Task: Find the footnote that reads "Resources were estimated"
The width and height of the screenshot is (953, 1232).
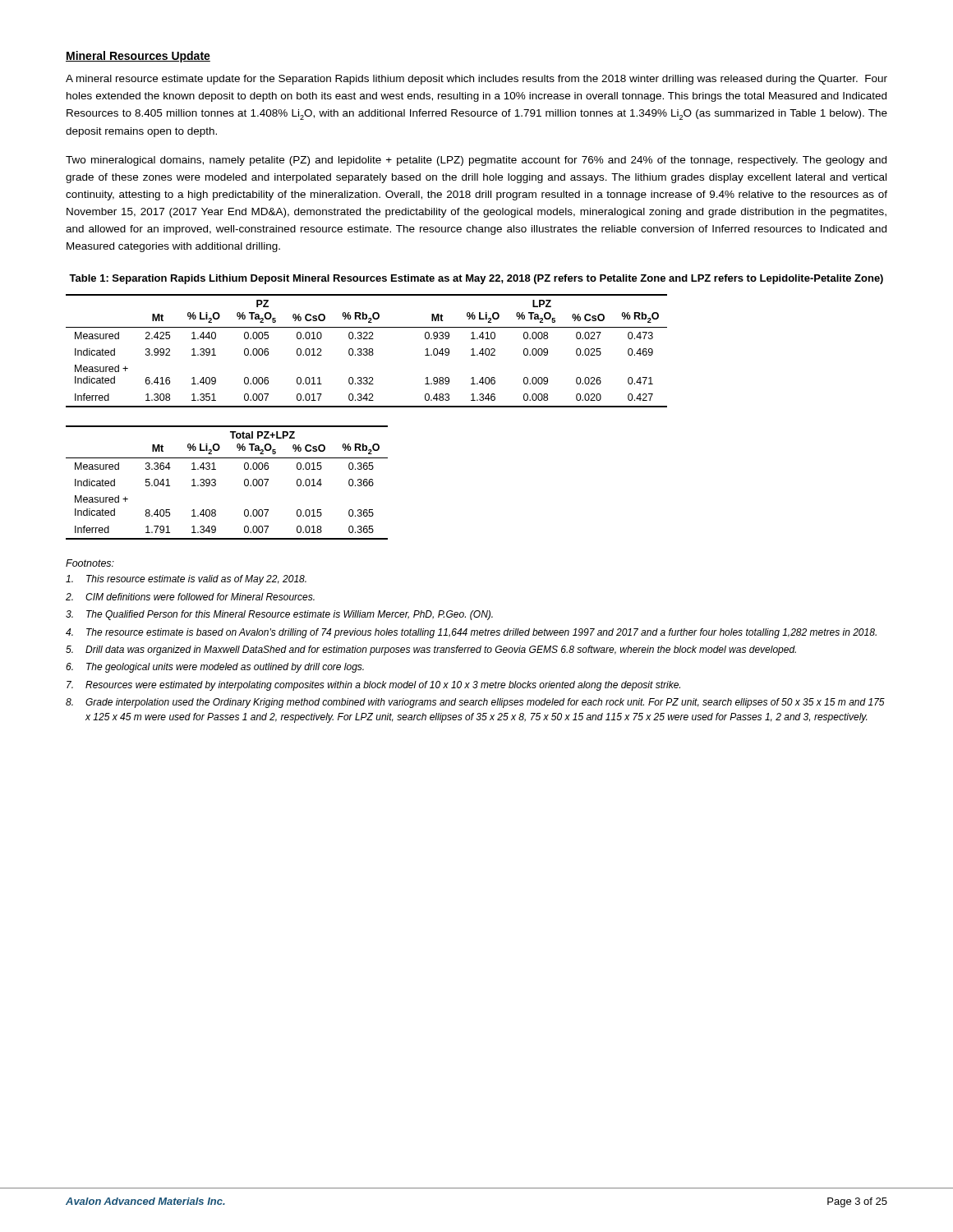Action: [x=374, y=685]
